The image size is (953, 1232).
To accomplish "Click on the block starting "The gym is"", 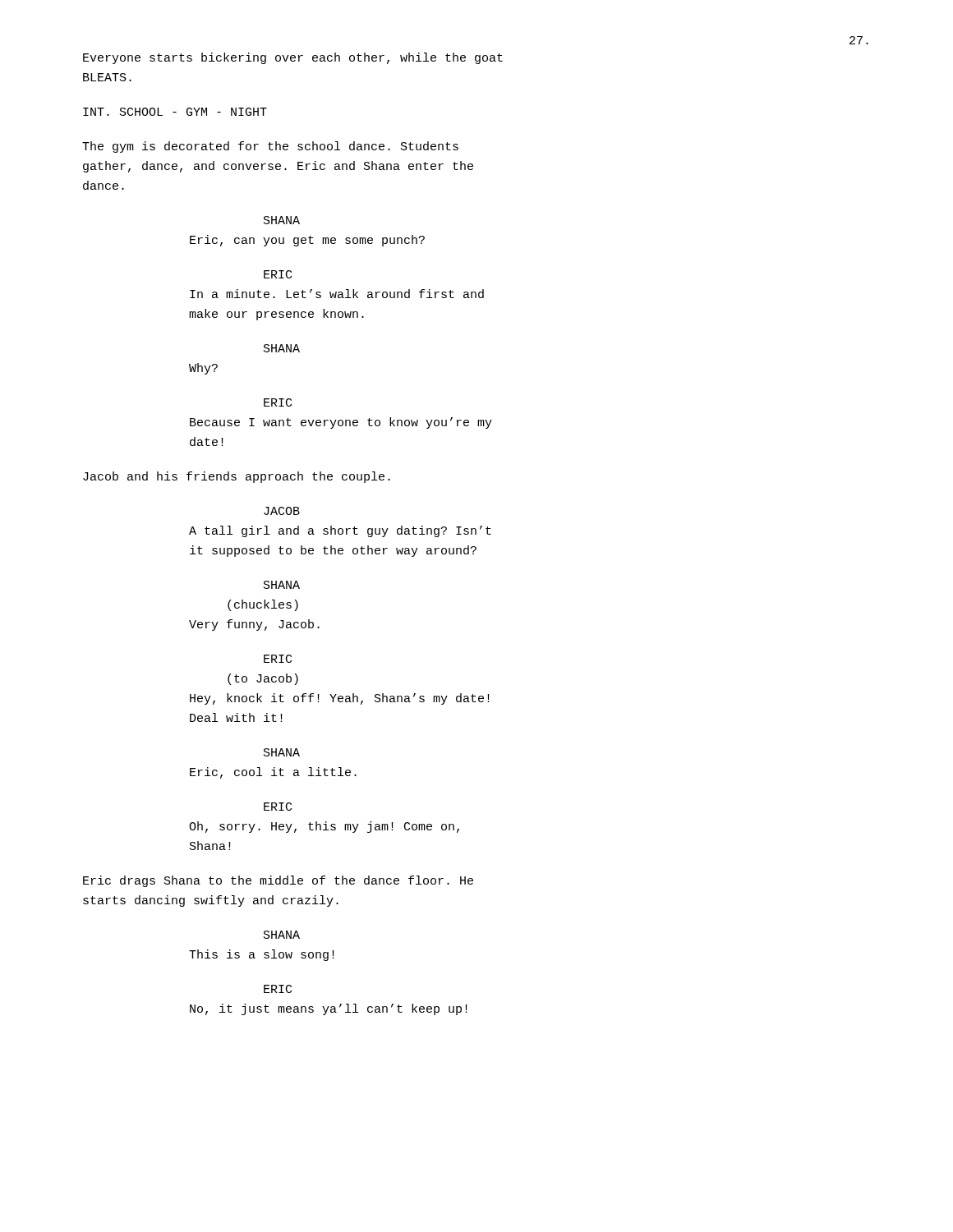I will [x=278, y=167].
